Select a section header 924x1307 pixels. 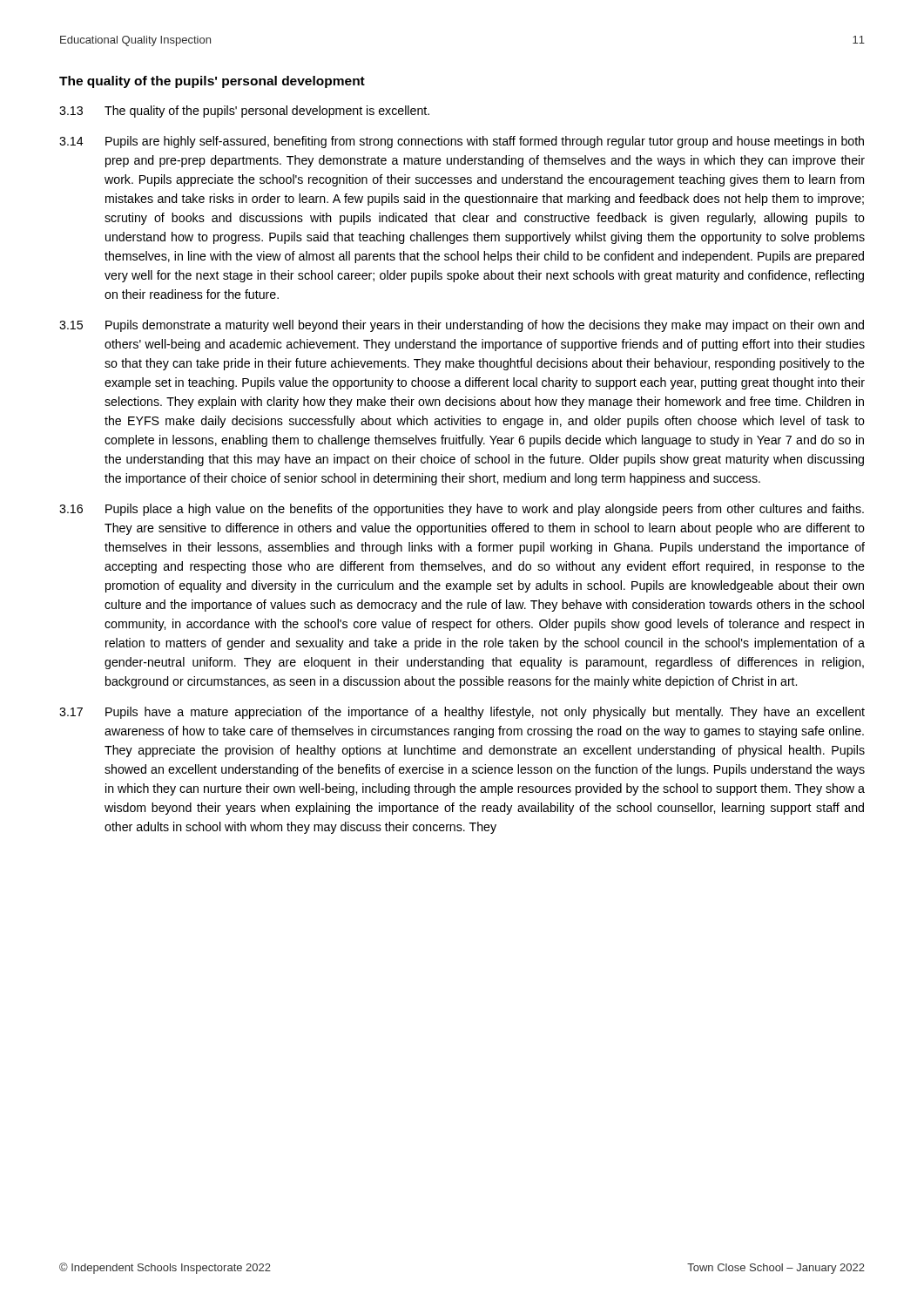pyautogui.click(x=212, y=81)
